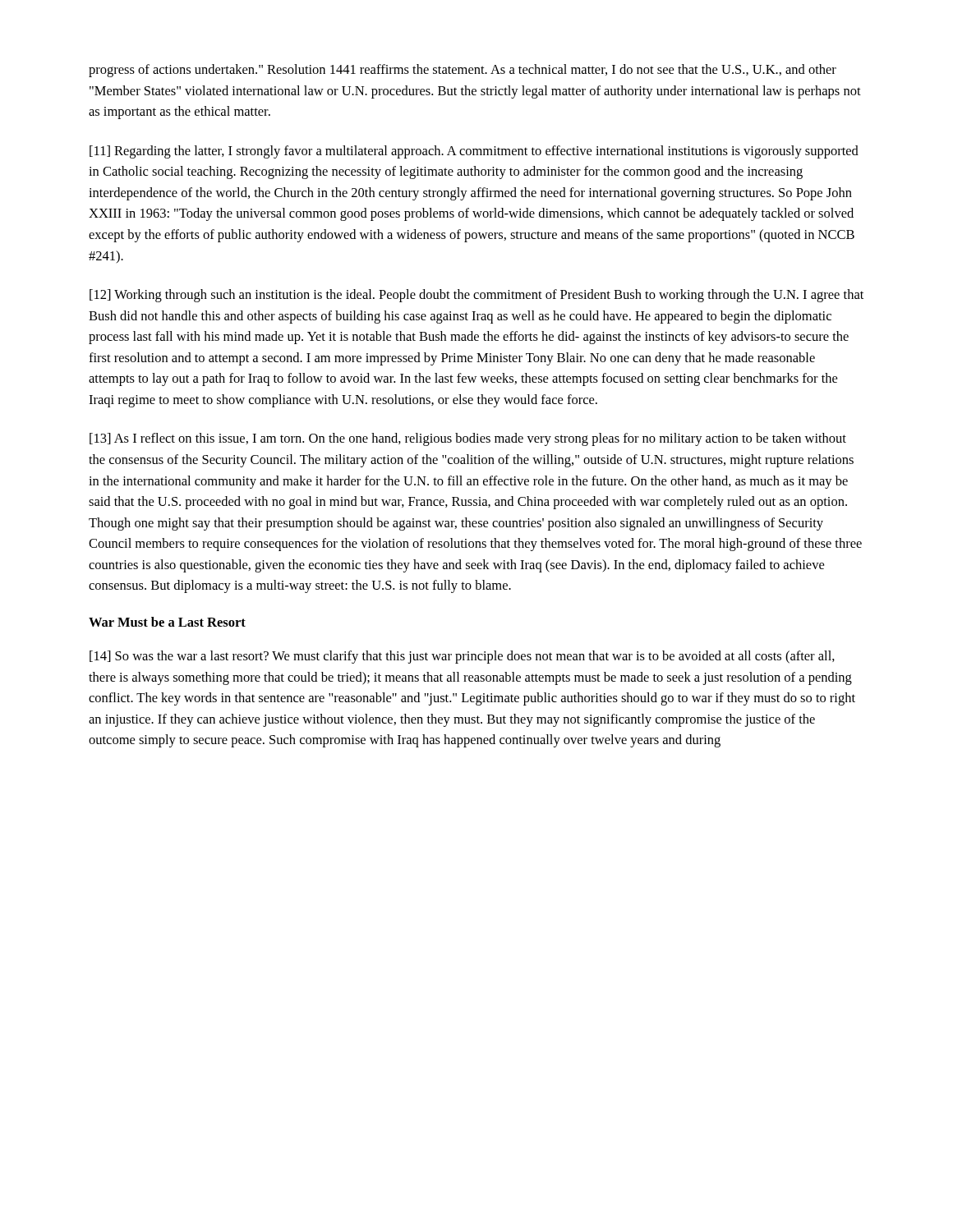This screenshot has width=953, height=1232.
Task: Navigate to the block starting "[12] Working through such an institution is"
Action: 476,347
